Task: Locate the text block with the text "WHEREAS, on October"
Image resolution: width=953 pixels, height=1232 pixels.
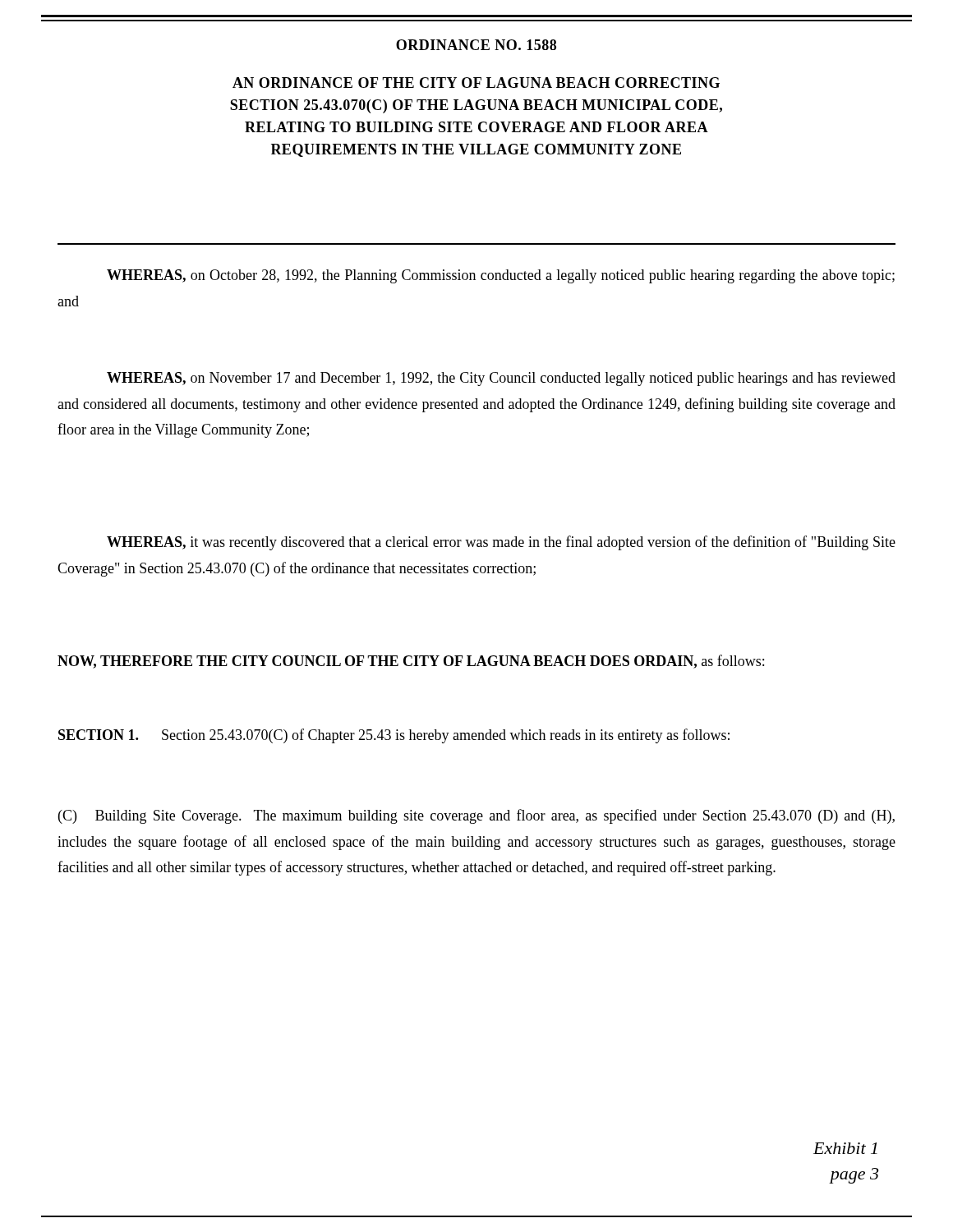Action: coord(476,288)
